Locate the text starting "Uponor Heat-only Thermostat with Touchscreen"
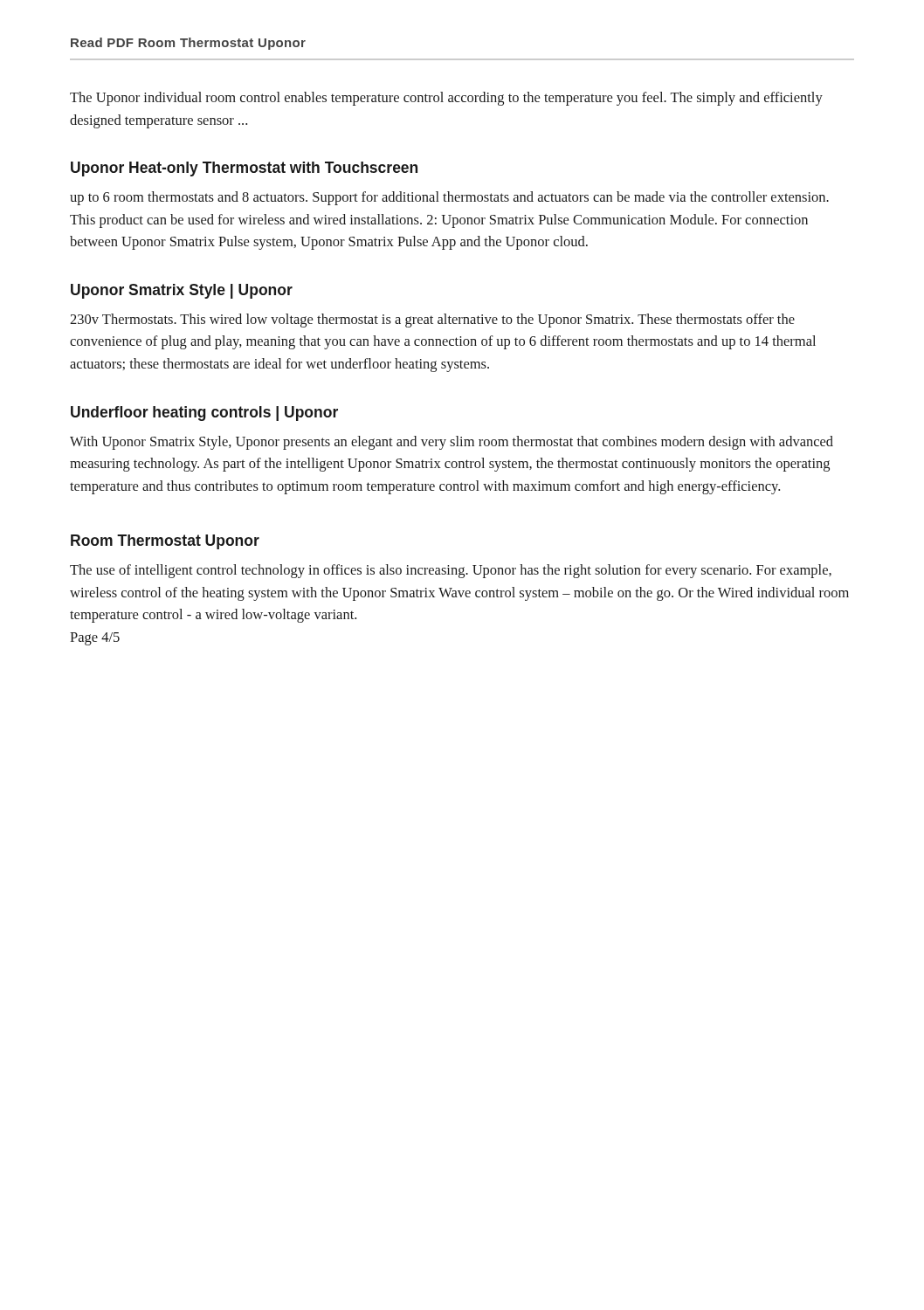 (244, 168)
